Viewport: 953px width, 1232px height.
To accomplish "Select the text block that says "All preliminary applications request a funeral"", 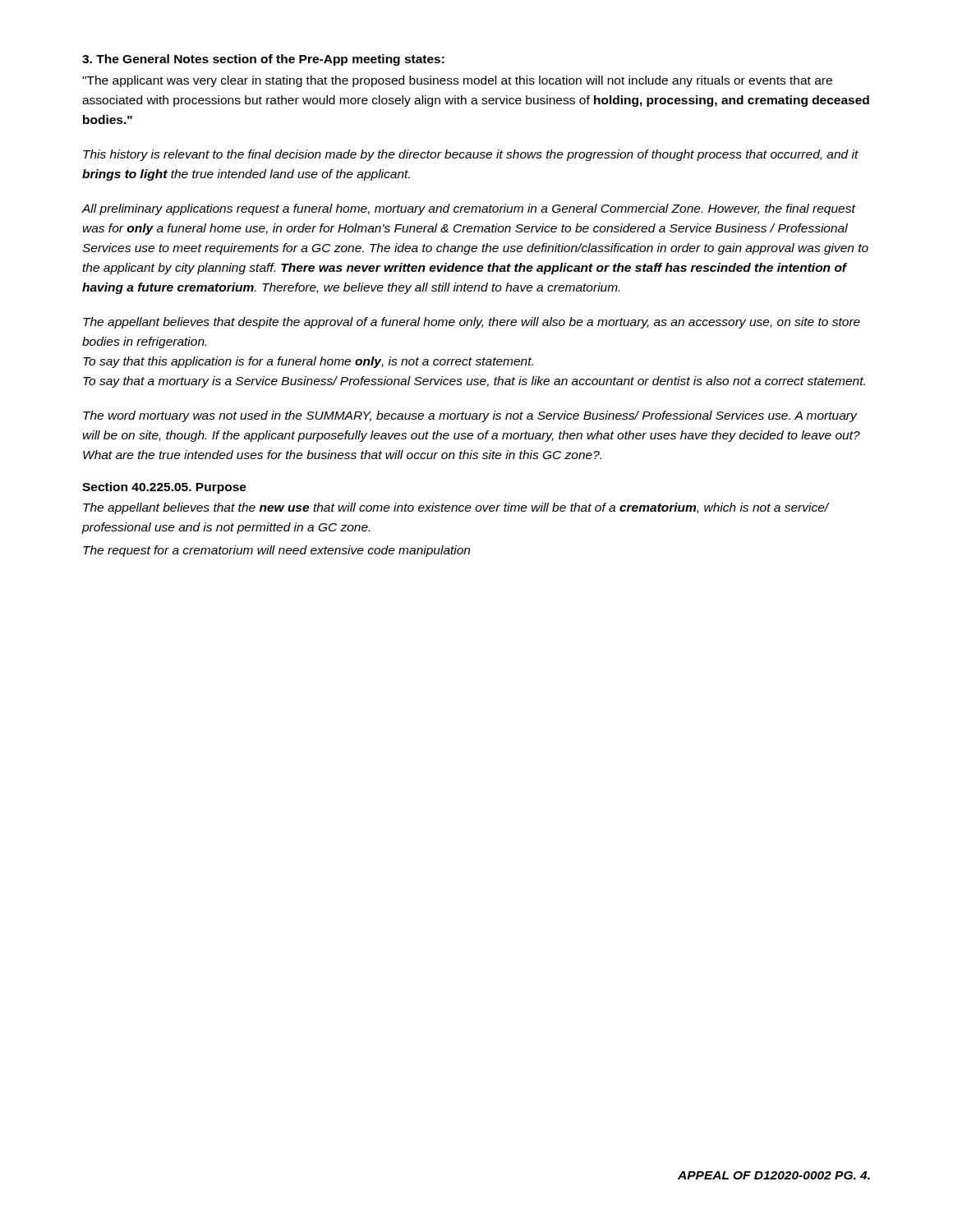I will pyautogui.click(x=475, y=248).
